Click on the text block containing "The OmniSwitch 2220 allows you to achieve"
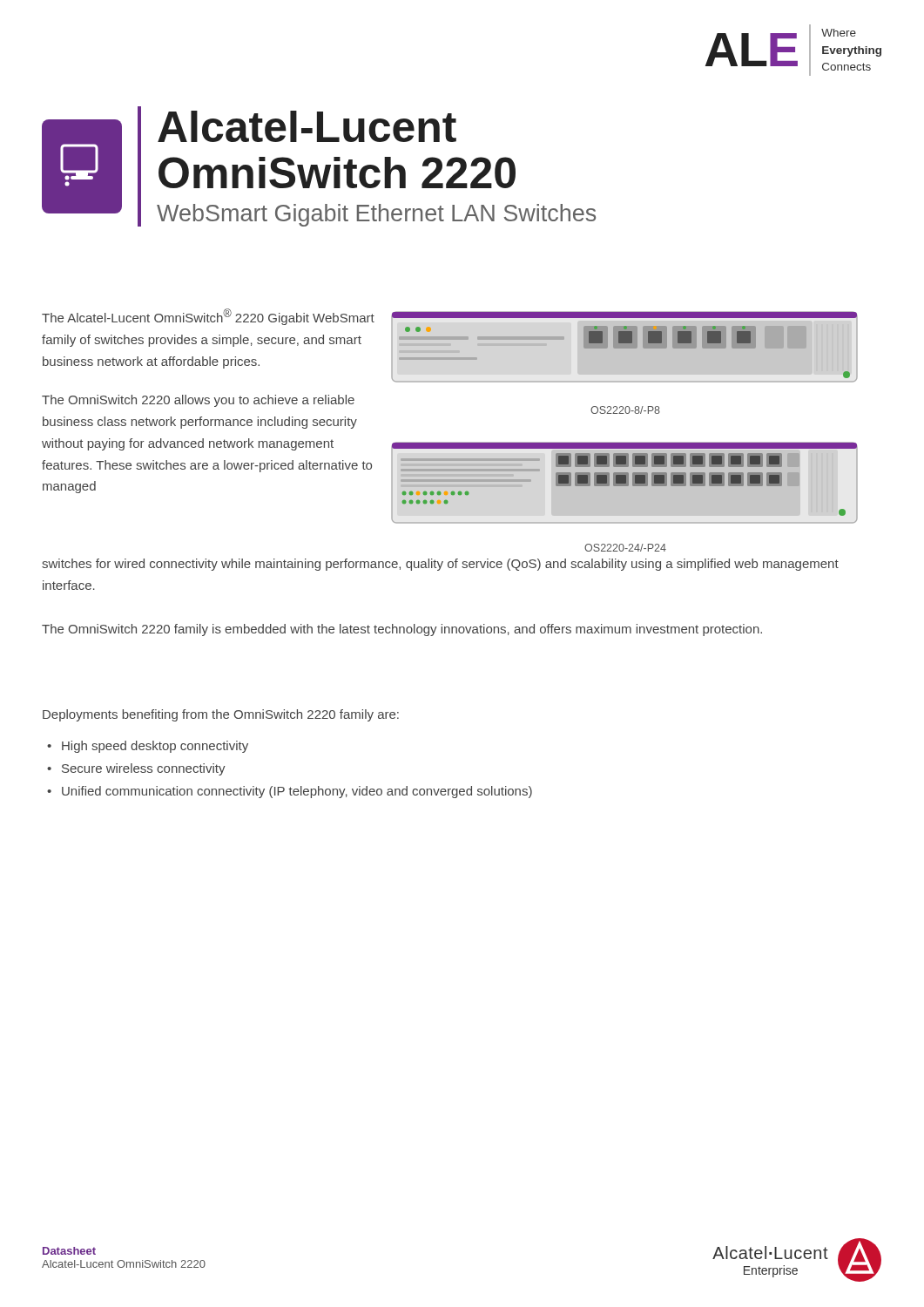This screenshot has height=1307, width=924. pyautogui.click(x=207, y=443)
